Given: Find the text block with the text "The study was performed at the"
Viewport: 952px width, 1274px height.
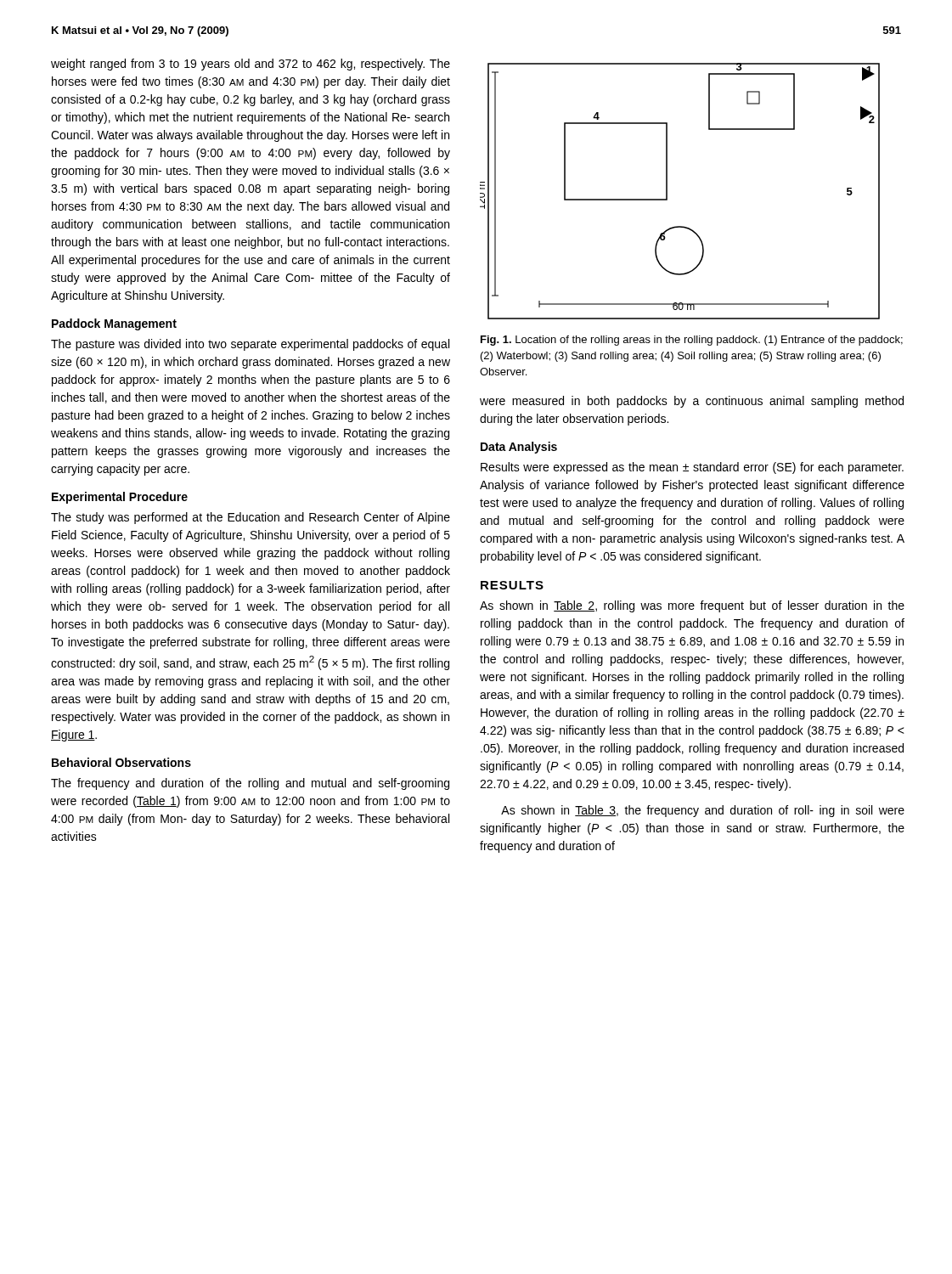Looking at the screenshot, I should [x=251, y=626].
